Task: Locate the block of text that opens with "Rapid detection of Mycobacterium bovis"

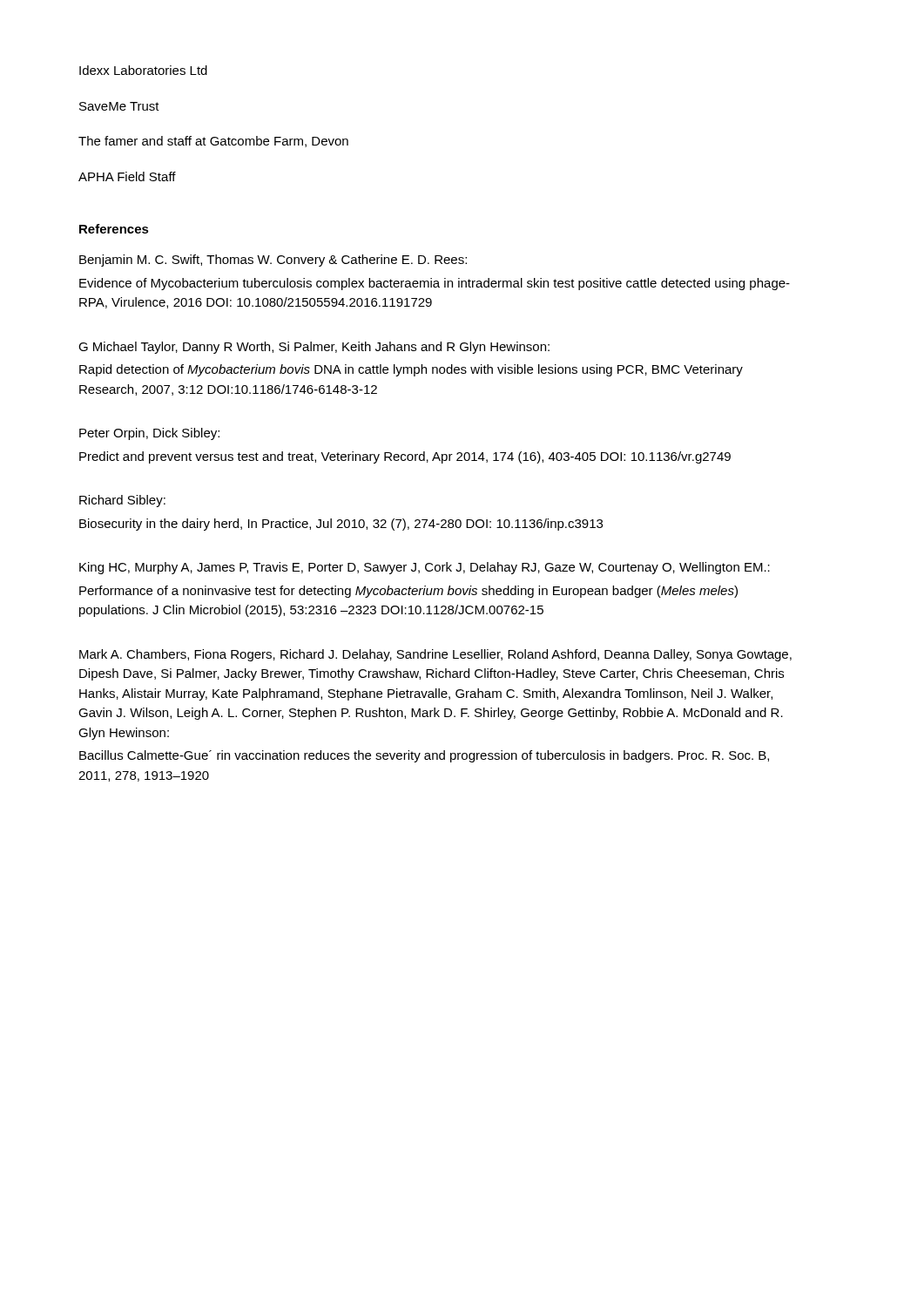Action: pyautogui.click(x=411, y=379)
